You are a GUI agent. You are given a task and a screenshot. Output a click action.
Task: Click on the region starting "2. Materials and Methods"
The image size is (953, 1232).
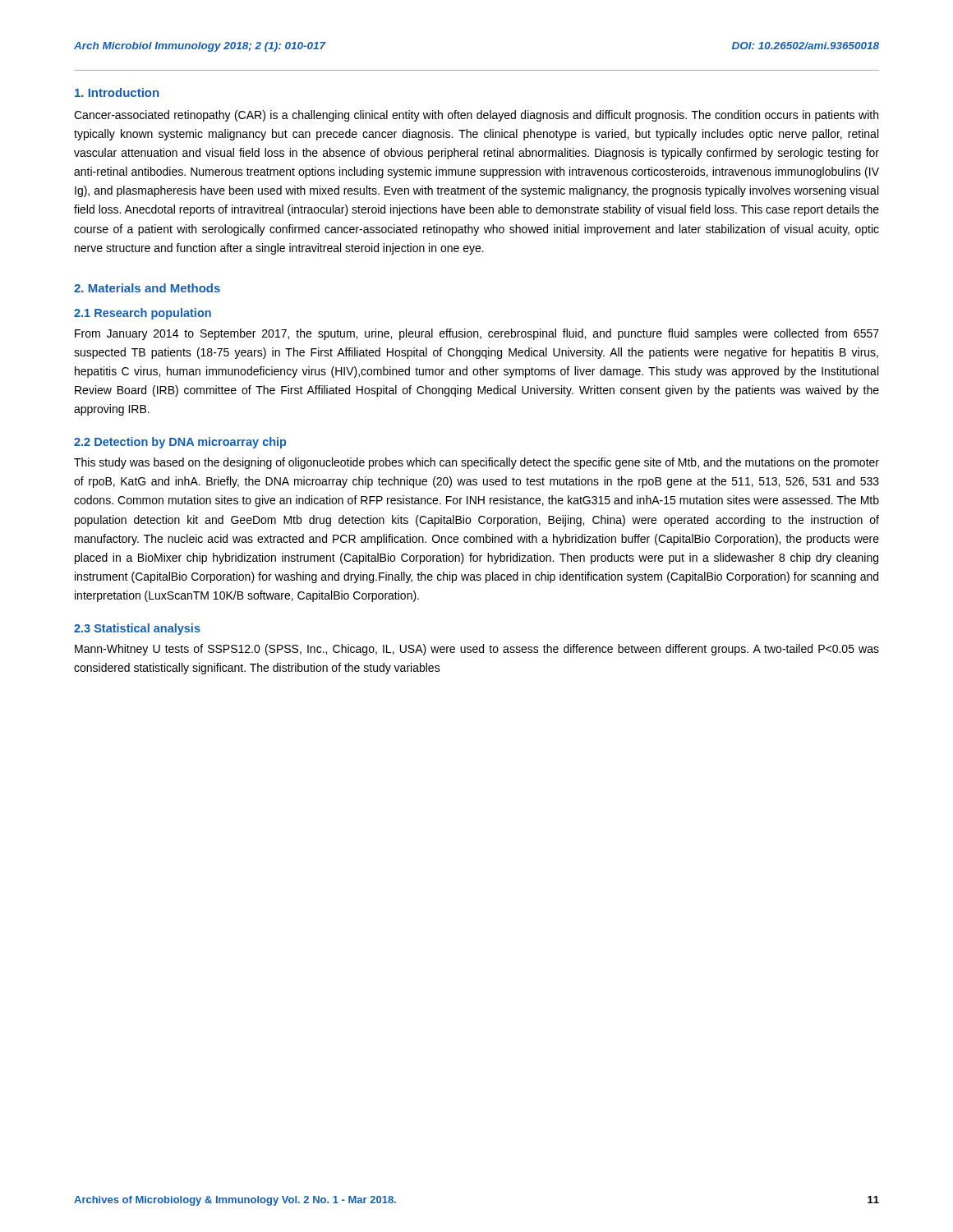coord(147,288)
